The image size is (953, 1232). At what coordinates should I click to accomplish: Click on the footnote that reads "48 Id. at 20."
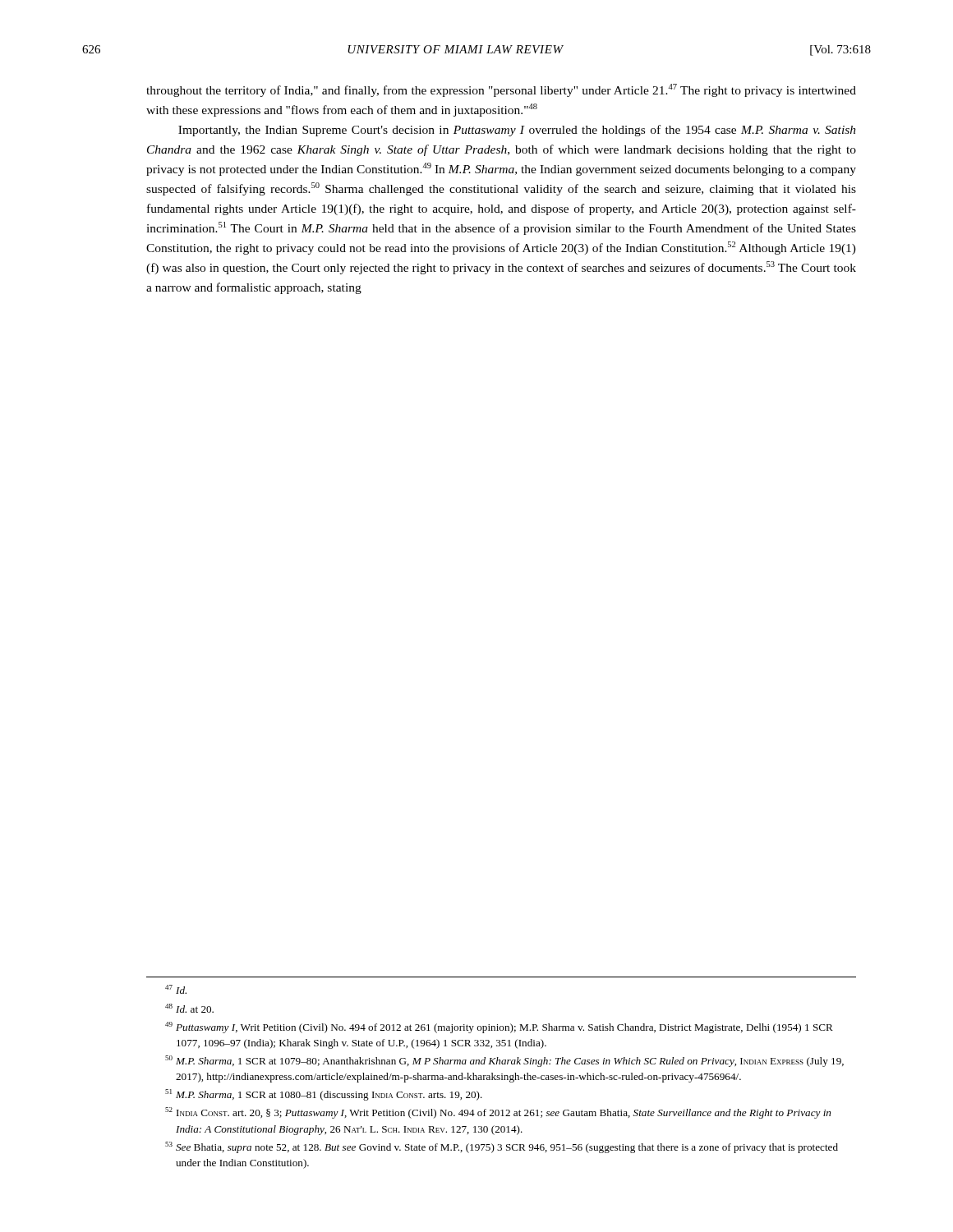pyautogui.click(x=189, y=1008)
